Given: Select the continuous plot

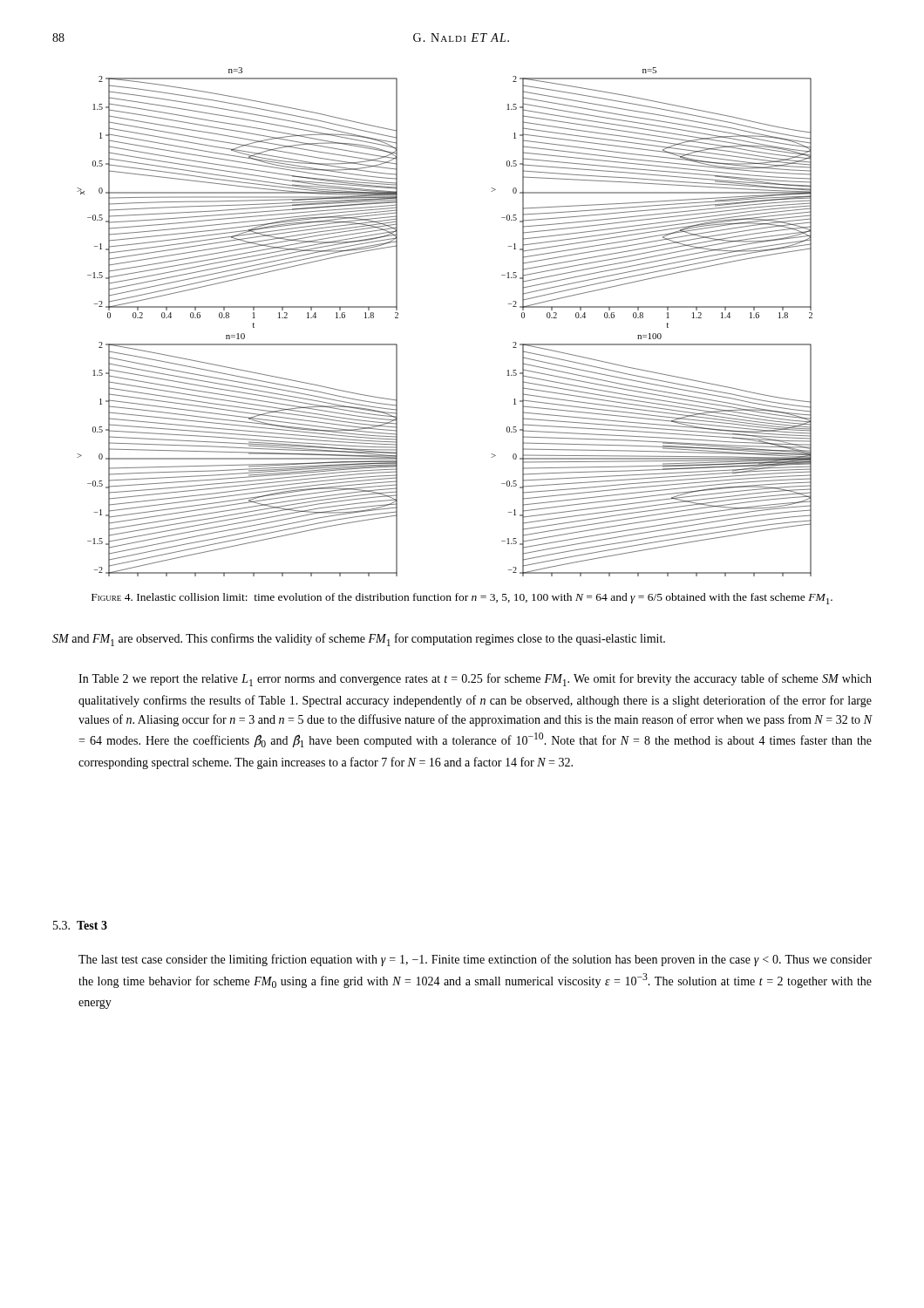Looking at the screenshot, I should [462, 316].
